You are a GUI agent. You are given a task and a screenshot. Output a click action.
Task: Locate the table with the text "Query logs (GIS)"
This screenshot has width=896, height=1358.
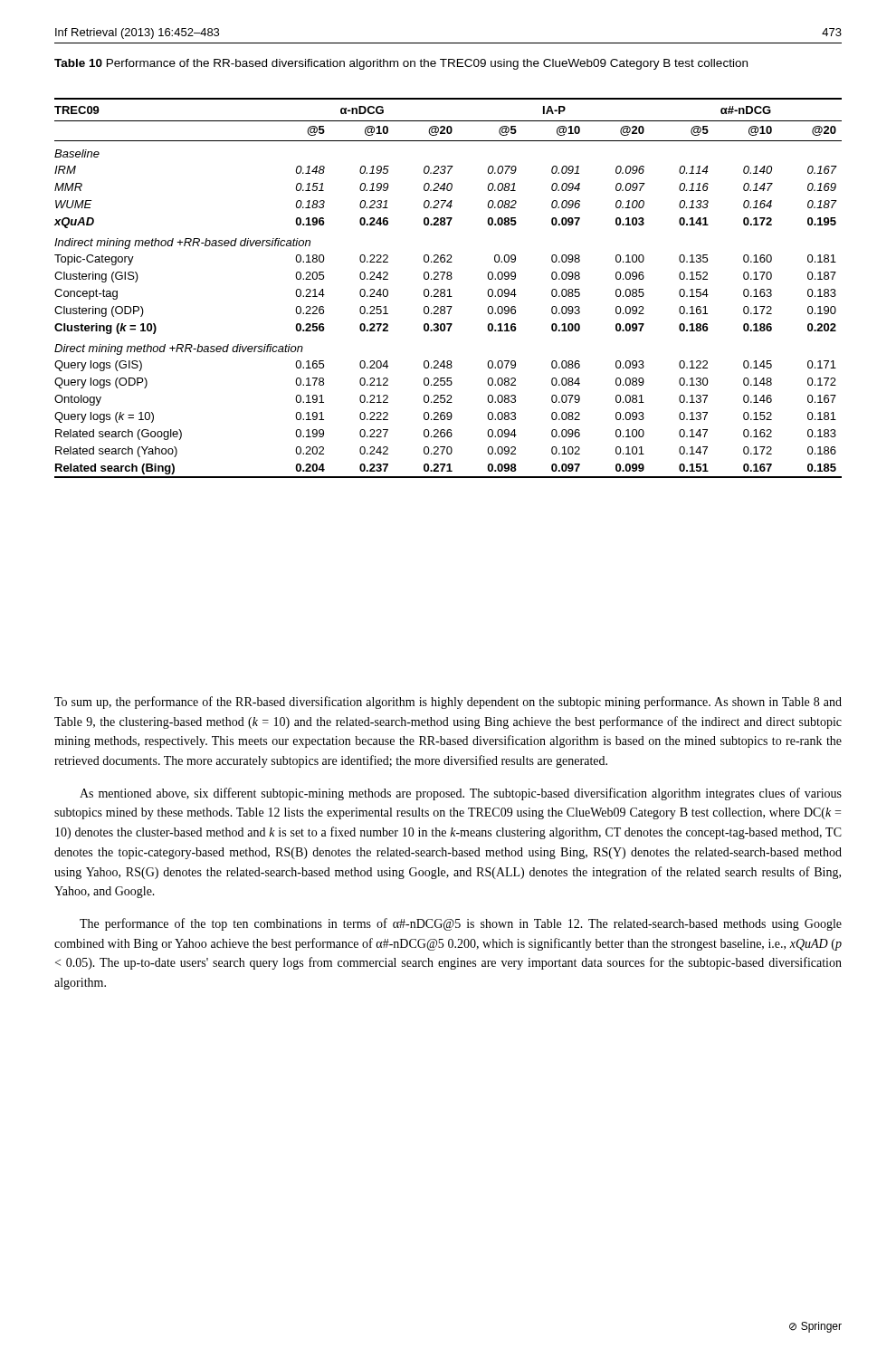coord(448,288)
